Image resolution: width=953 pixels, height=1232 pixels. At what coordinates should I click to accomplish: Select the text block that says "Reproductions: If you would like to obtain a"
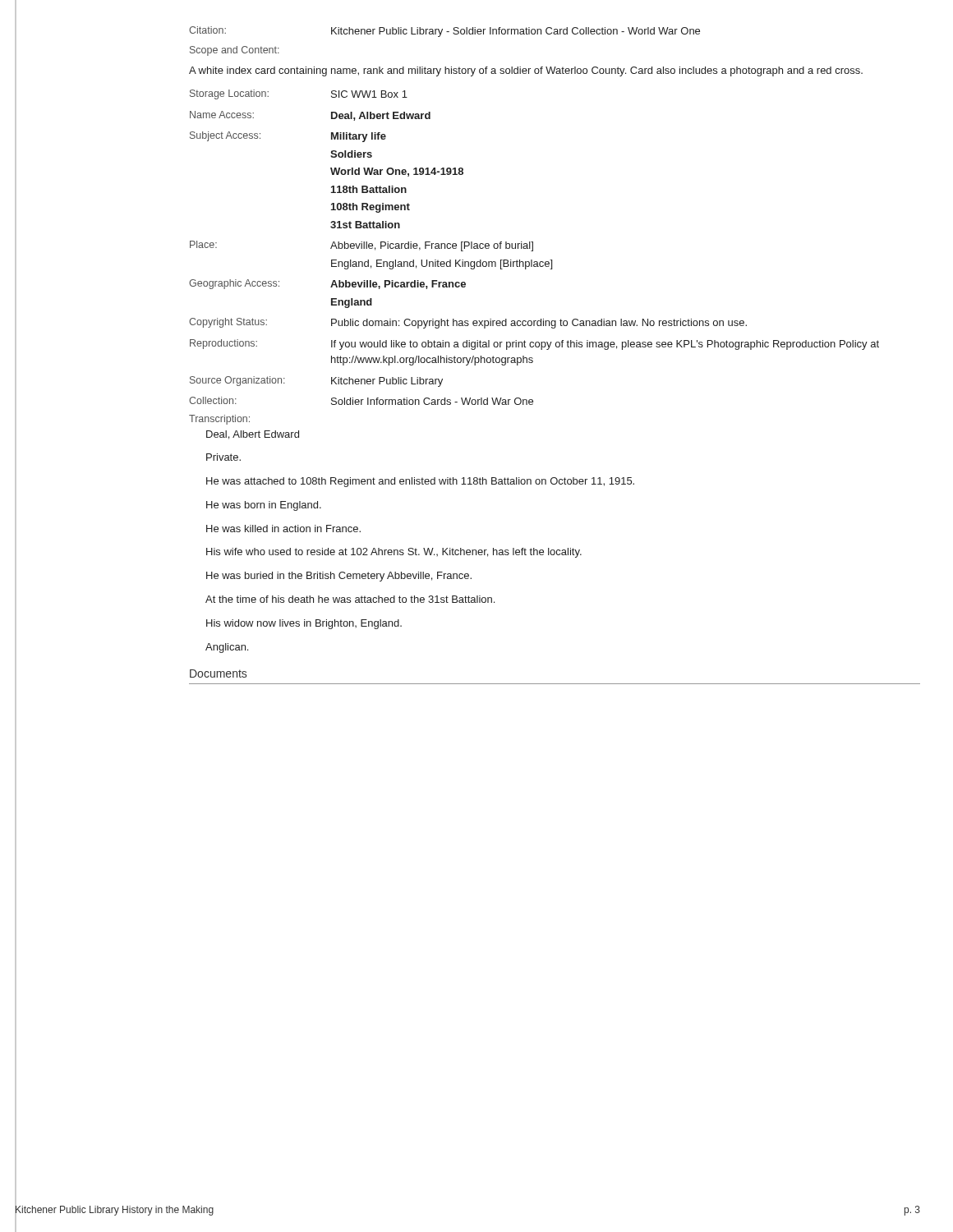click(555, 351)
